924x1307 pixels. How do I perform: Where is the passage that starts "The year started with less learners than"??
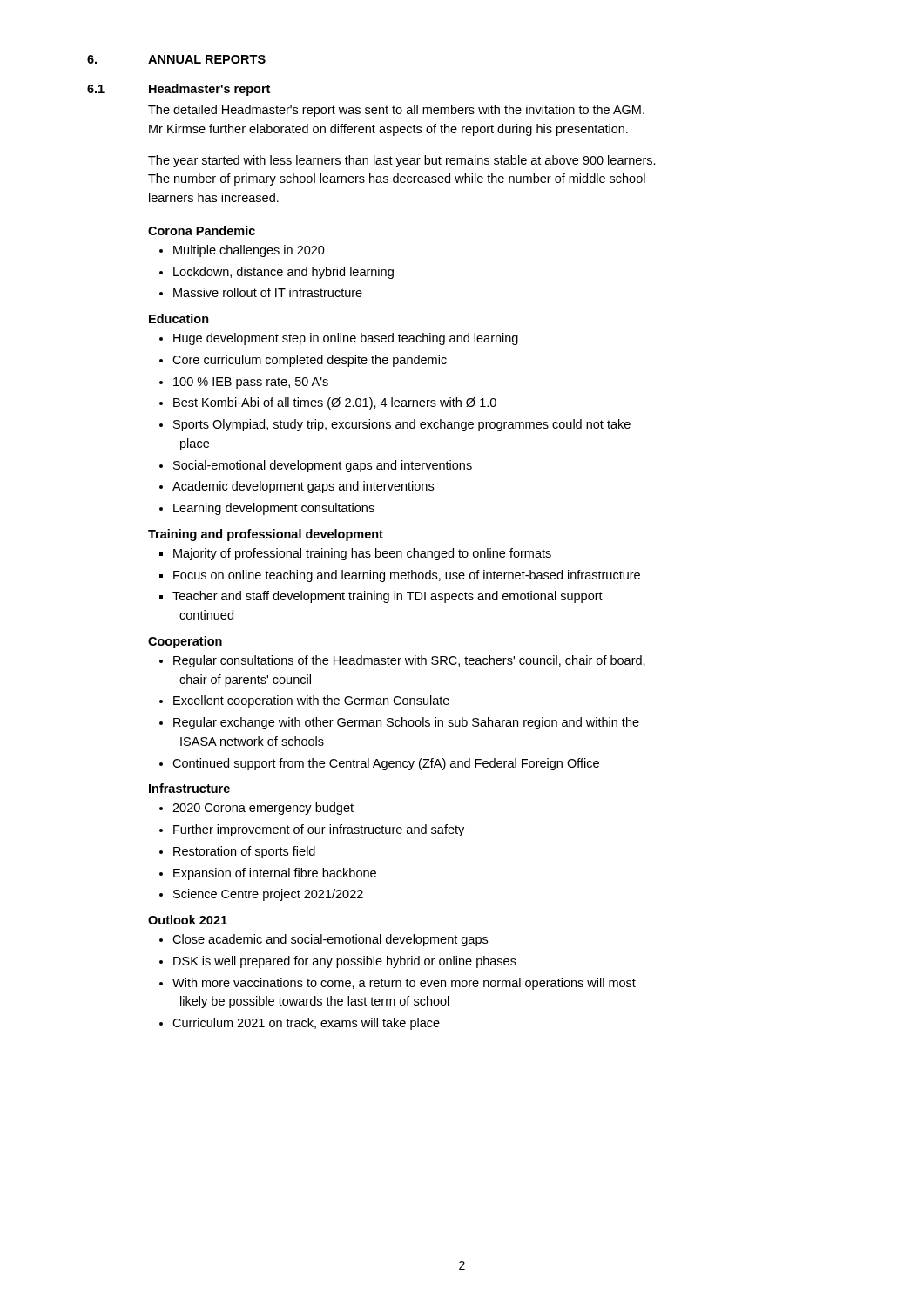[x=402, y=179]
